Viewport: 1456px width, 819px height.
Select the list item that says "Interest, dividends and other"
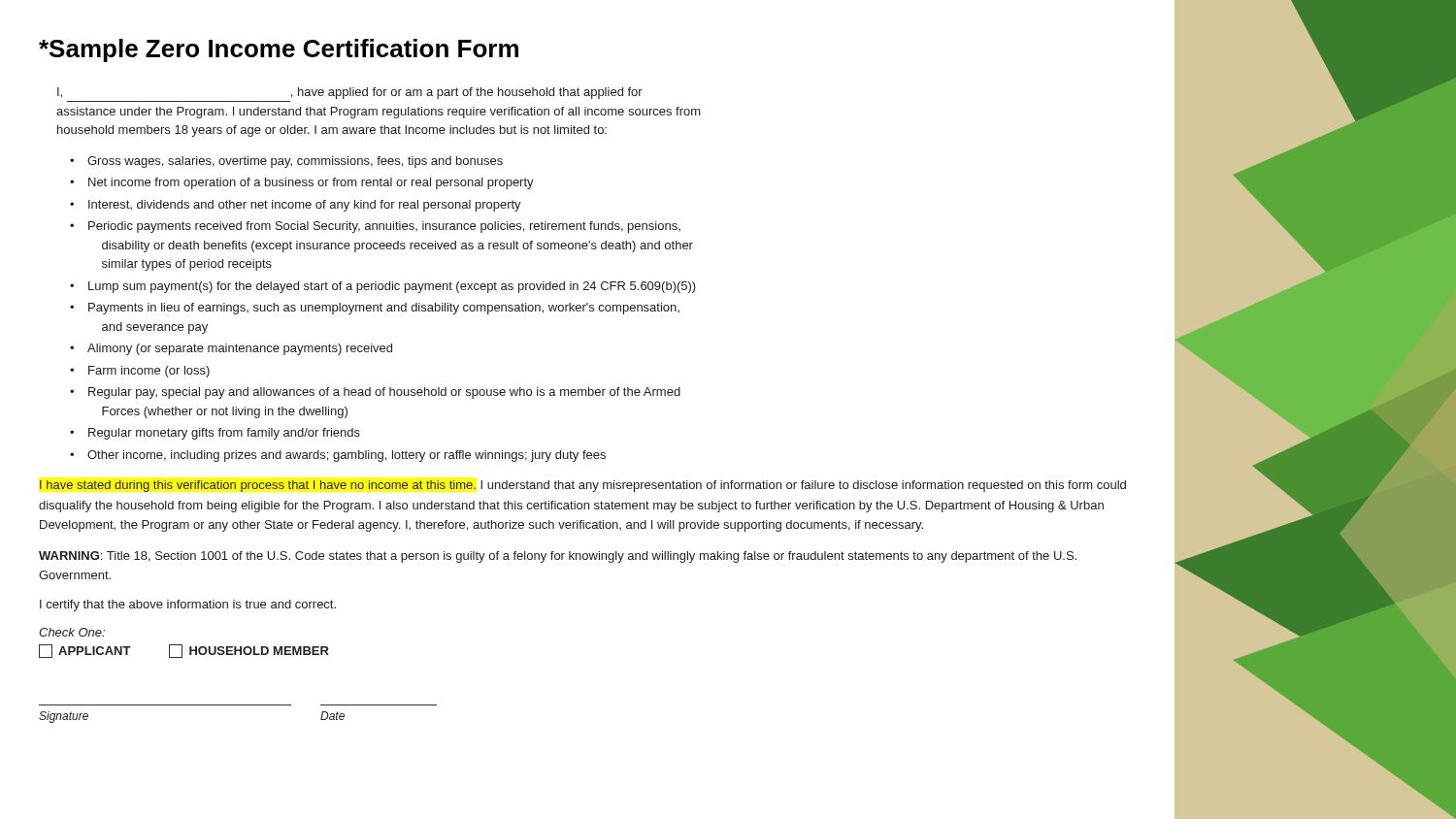(x=304, y=204)
